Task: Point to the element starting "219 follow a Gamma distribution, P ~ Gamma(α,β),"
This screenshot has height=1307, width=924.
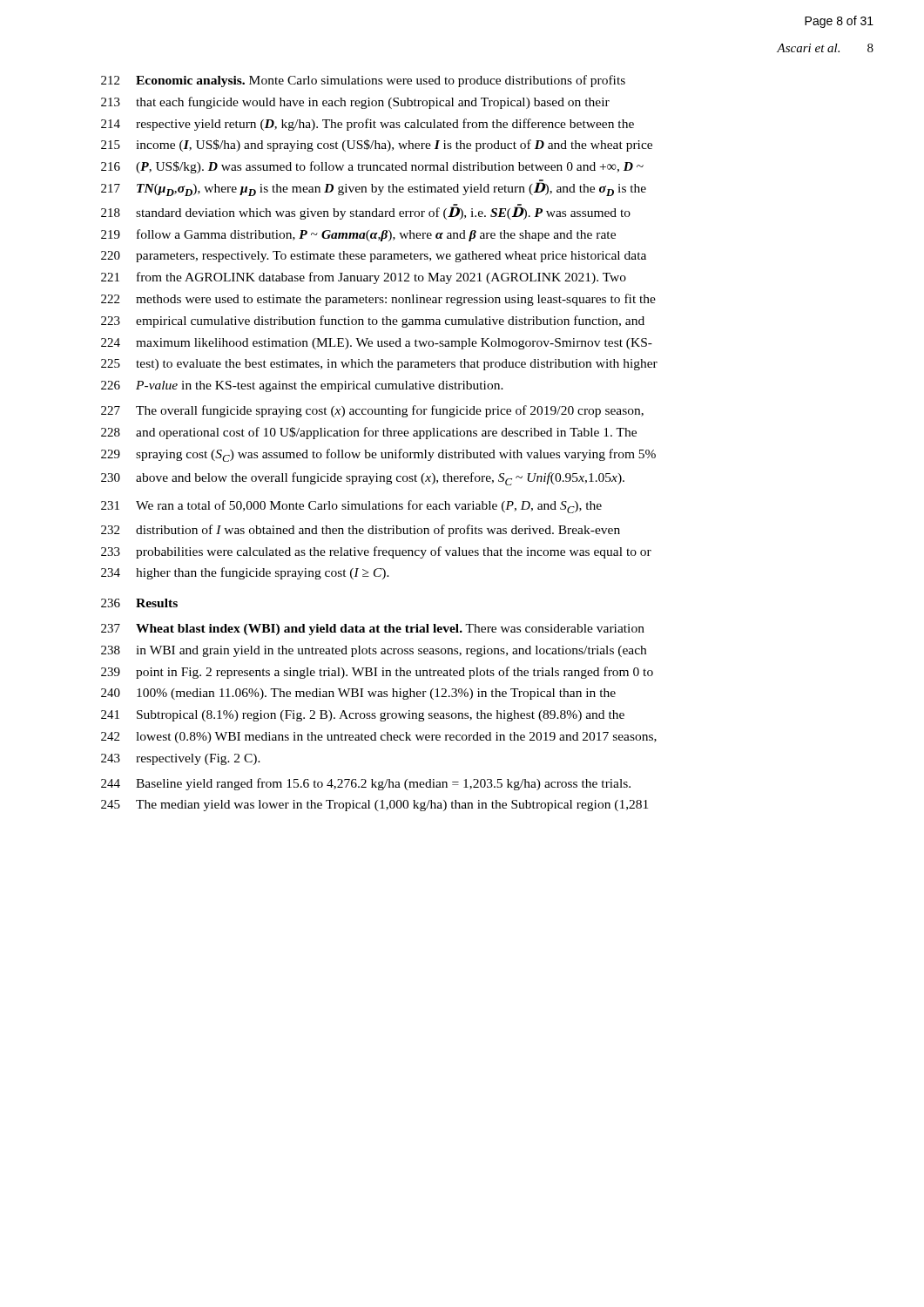Action: [x=471, y=234]
